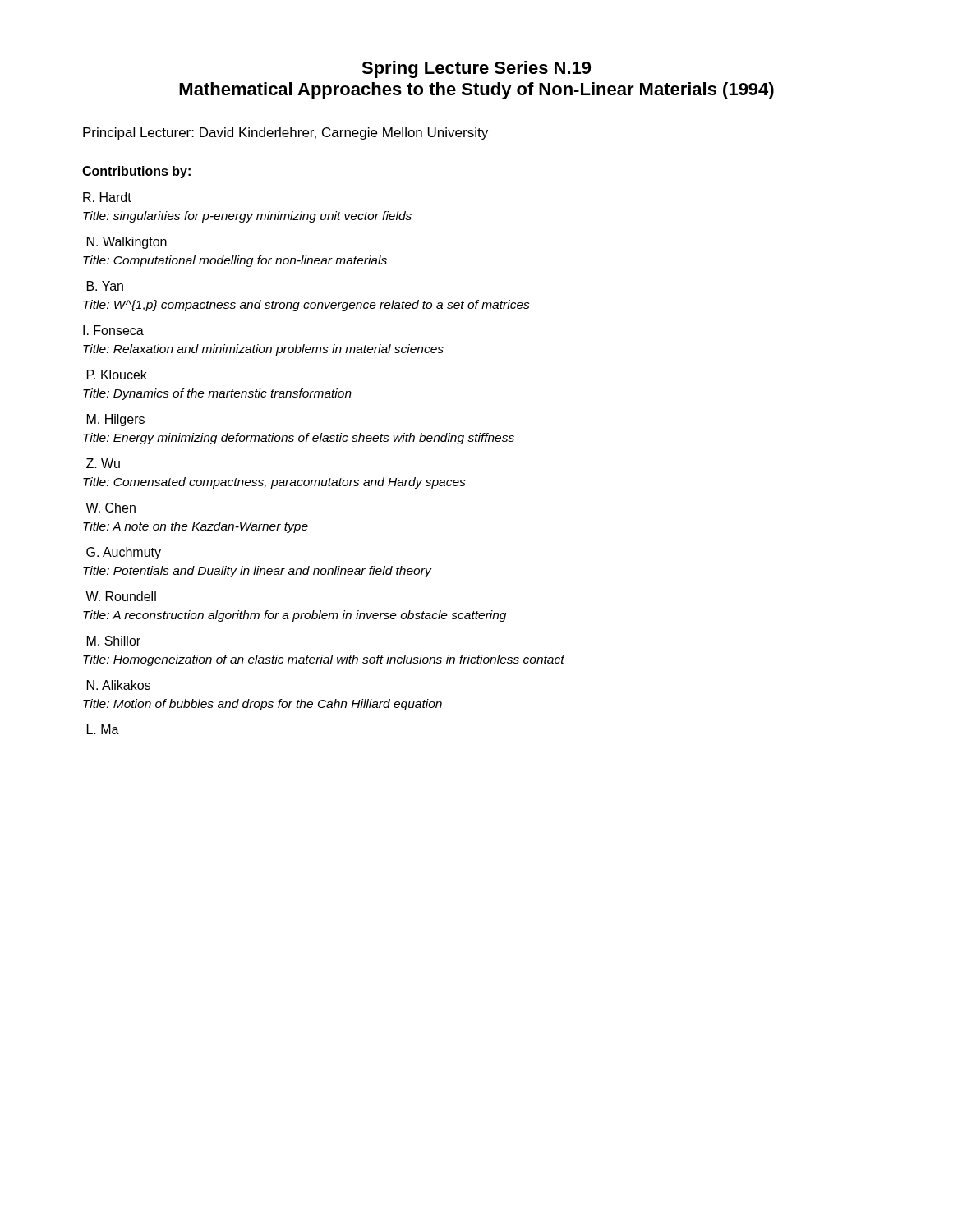
Task: Navigate to the text starting "Title: W^{1,p} compactness"
Action: pos(306,304)
